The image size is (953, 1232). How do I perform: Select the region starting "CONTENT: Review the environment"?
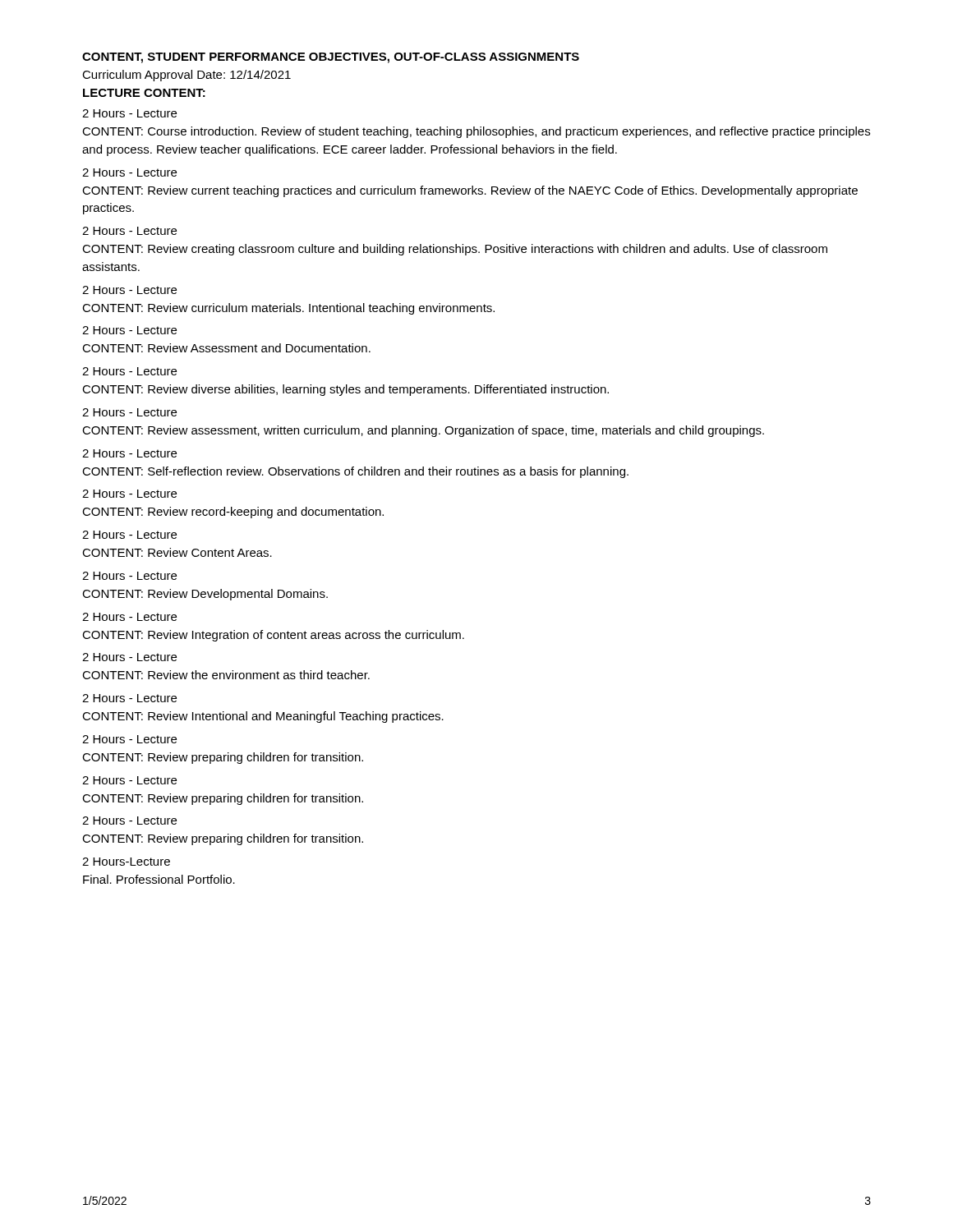click(226, 675)
